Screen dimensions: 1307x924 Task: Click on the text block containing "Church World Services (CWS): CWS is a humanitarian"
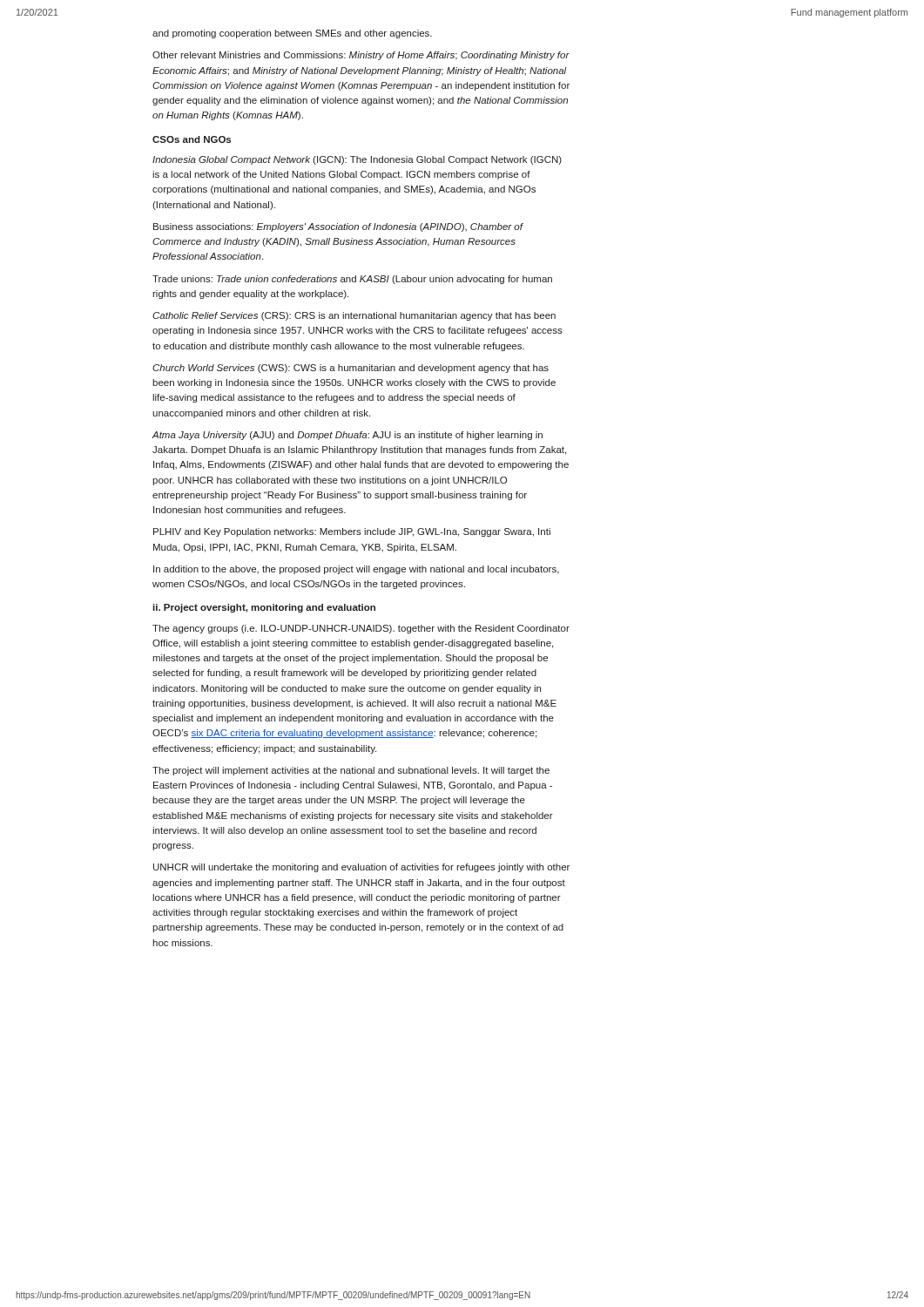[x=361, y=391]
